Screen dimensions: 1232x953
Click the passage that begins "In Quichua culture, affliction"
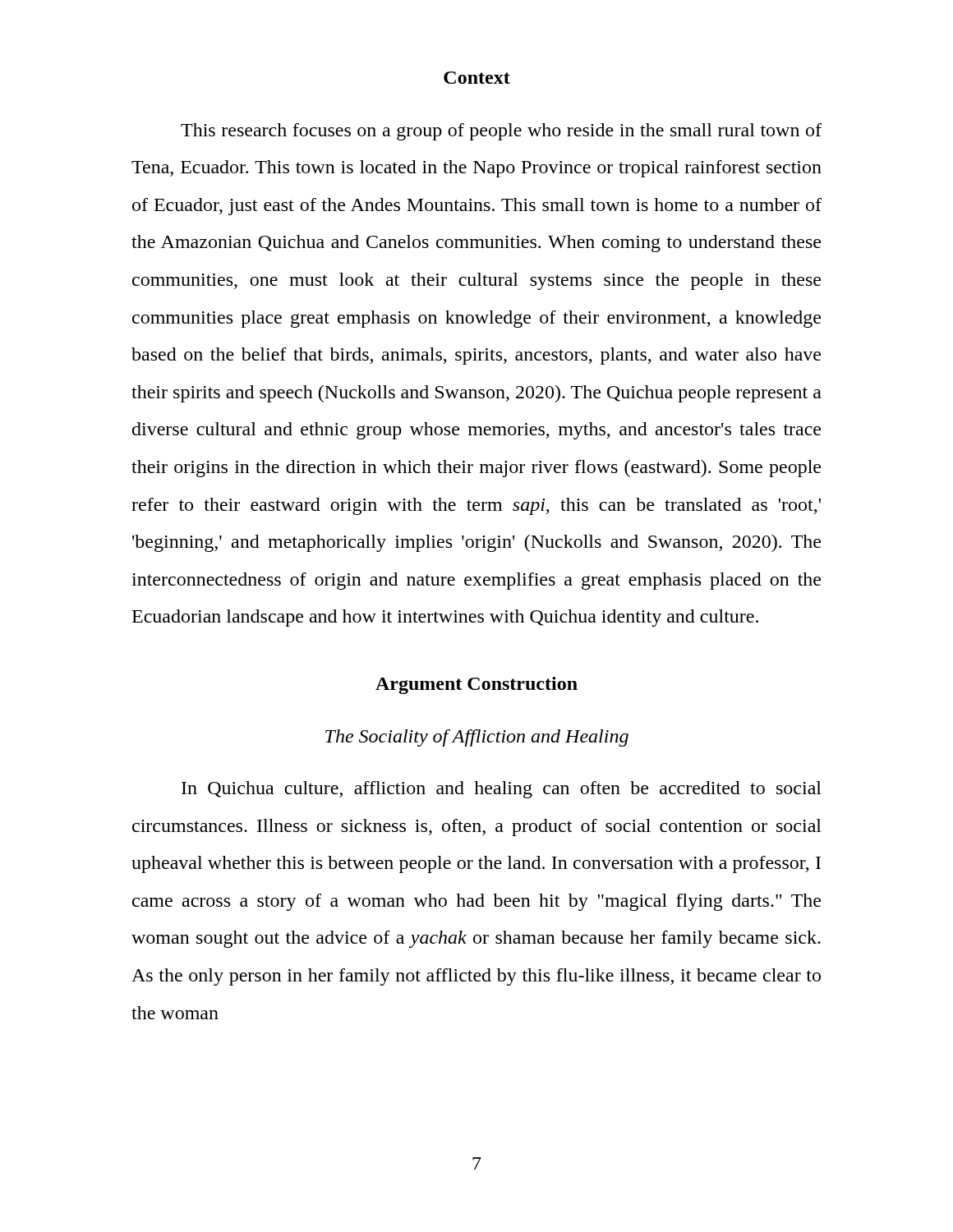(x=476, y=901)
